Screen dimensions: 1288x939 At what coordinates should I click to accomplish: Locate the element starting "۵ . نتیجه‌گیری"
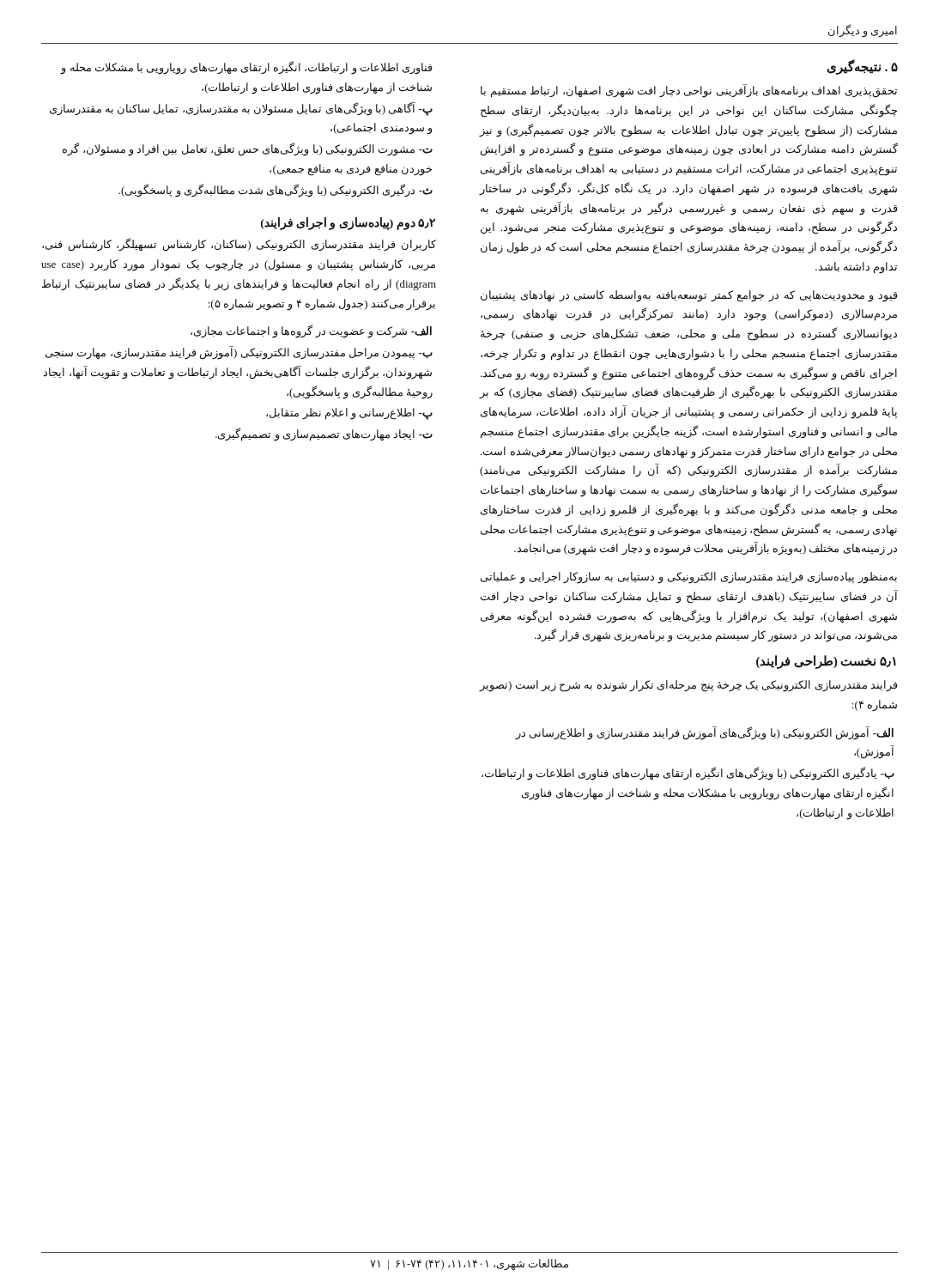click(862, 67)
